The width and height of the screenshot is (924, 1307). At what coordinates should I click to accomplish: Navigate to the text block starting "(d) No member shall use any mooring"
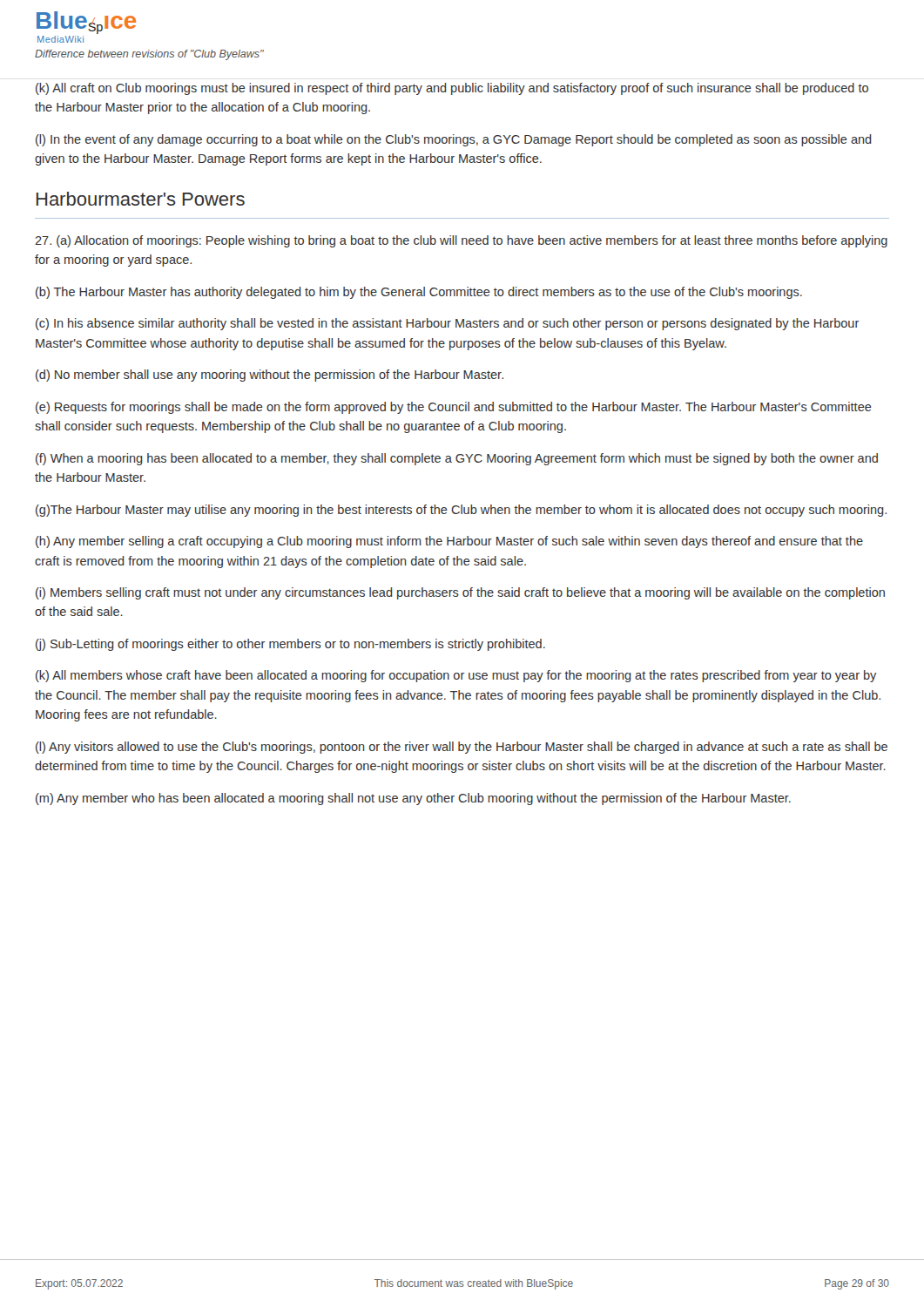click(x=270, y=375)
